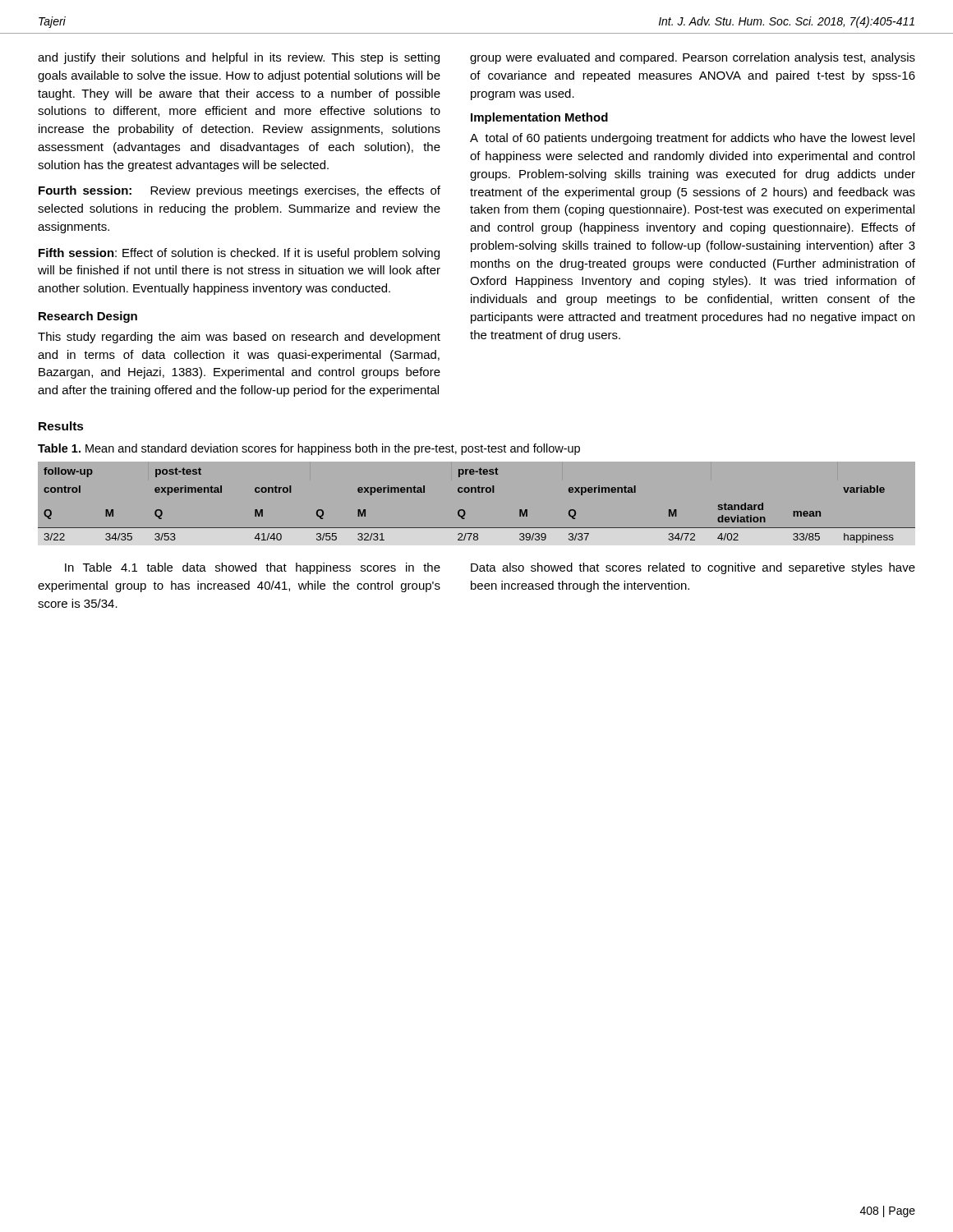Click the passage that begins "Fourth session: Review"
Screen dimensions: 1232x953
(239, 209)
